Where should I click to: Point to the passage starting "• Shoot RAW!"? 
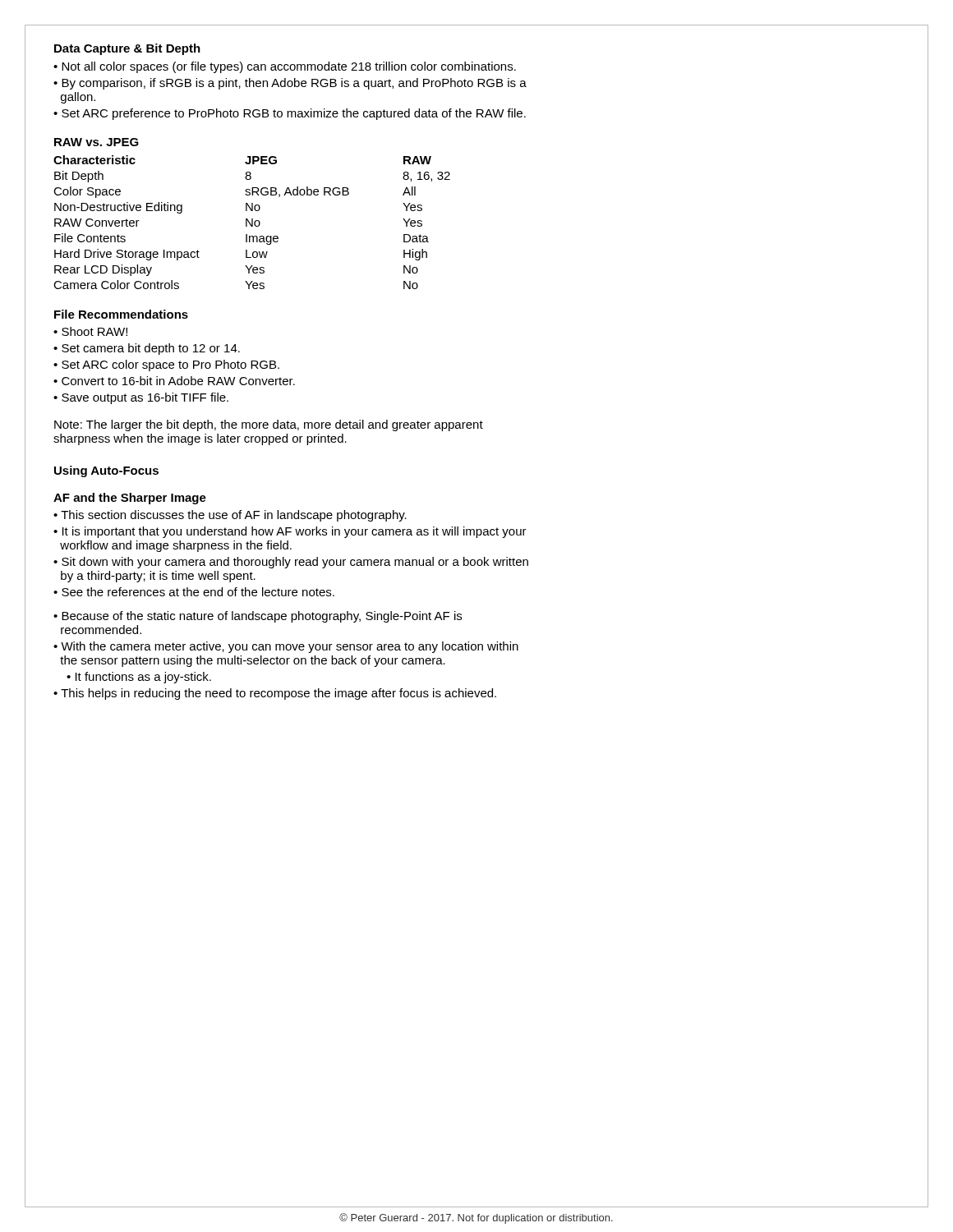pos(91,331)
